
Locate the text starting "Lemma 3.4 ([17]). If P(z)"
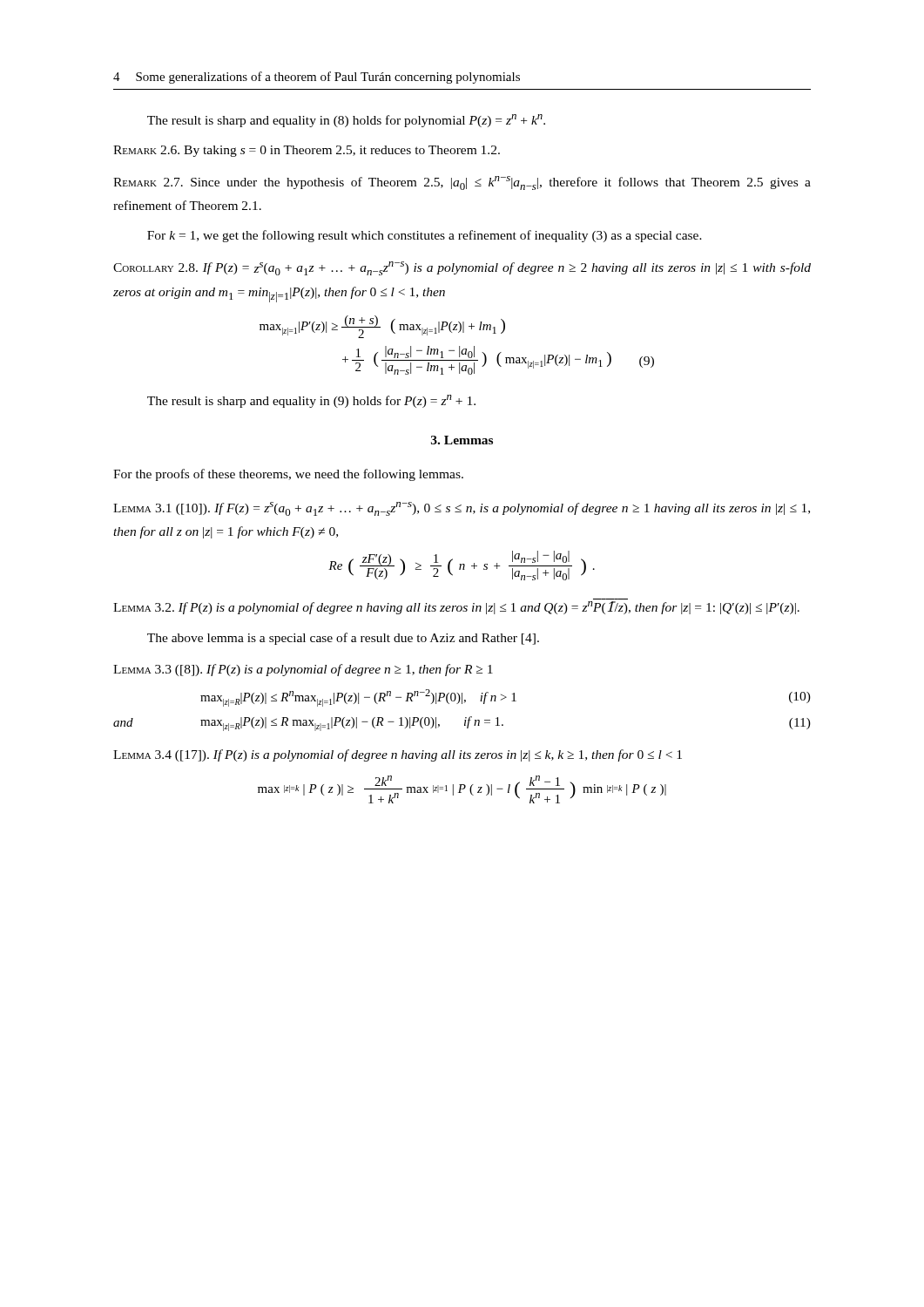click(x=398, y=754)
